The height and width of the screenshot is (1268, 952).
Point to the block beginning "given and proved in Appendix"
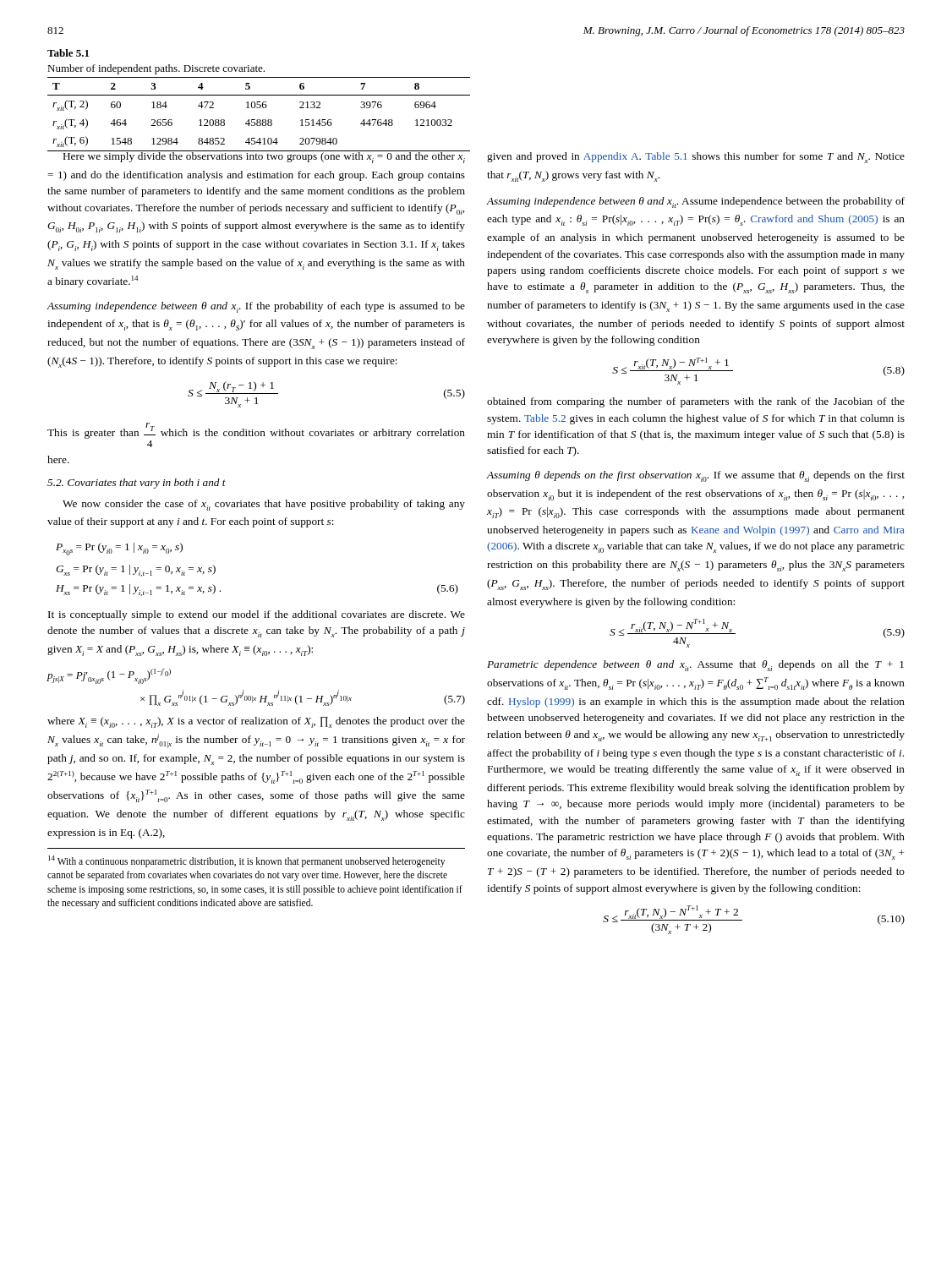coord(696,248)
